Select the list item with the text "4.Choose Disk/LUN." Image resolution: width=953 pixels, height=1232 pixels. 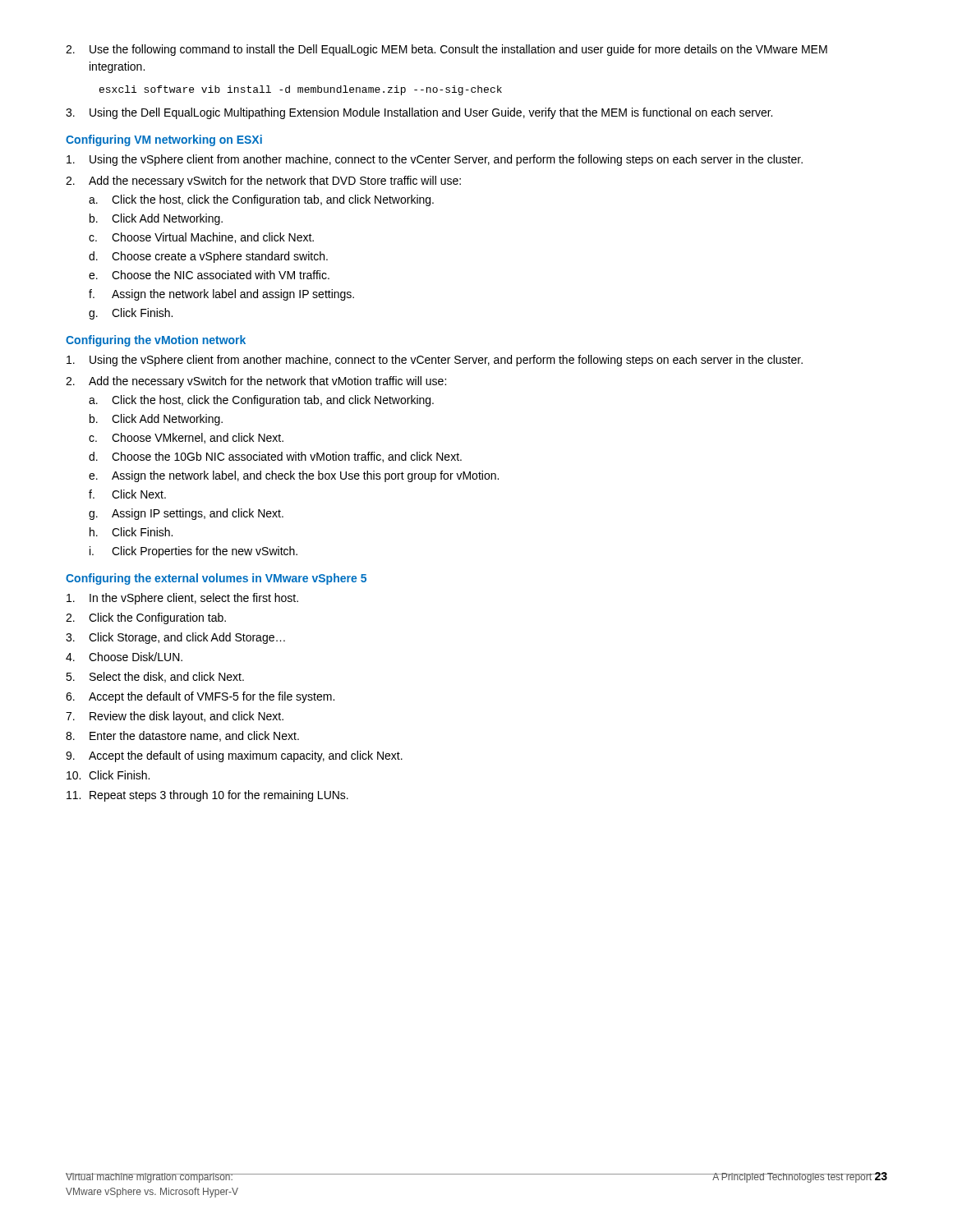[125, 658]
